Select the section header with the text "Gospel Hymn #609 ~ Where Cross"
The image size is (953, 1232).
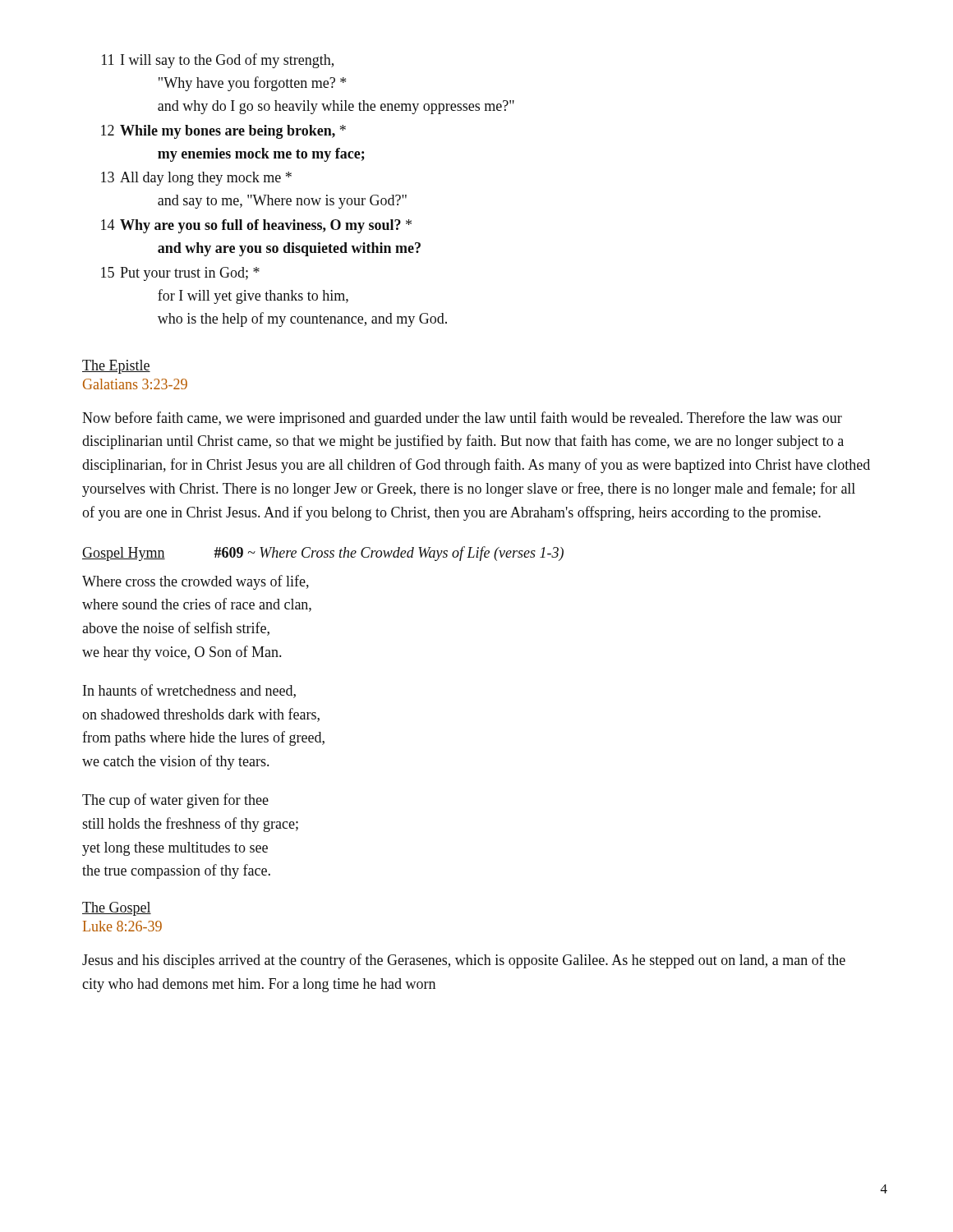click(476, 553)
